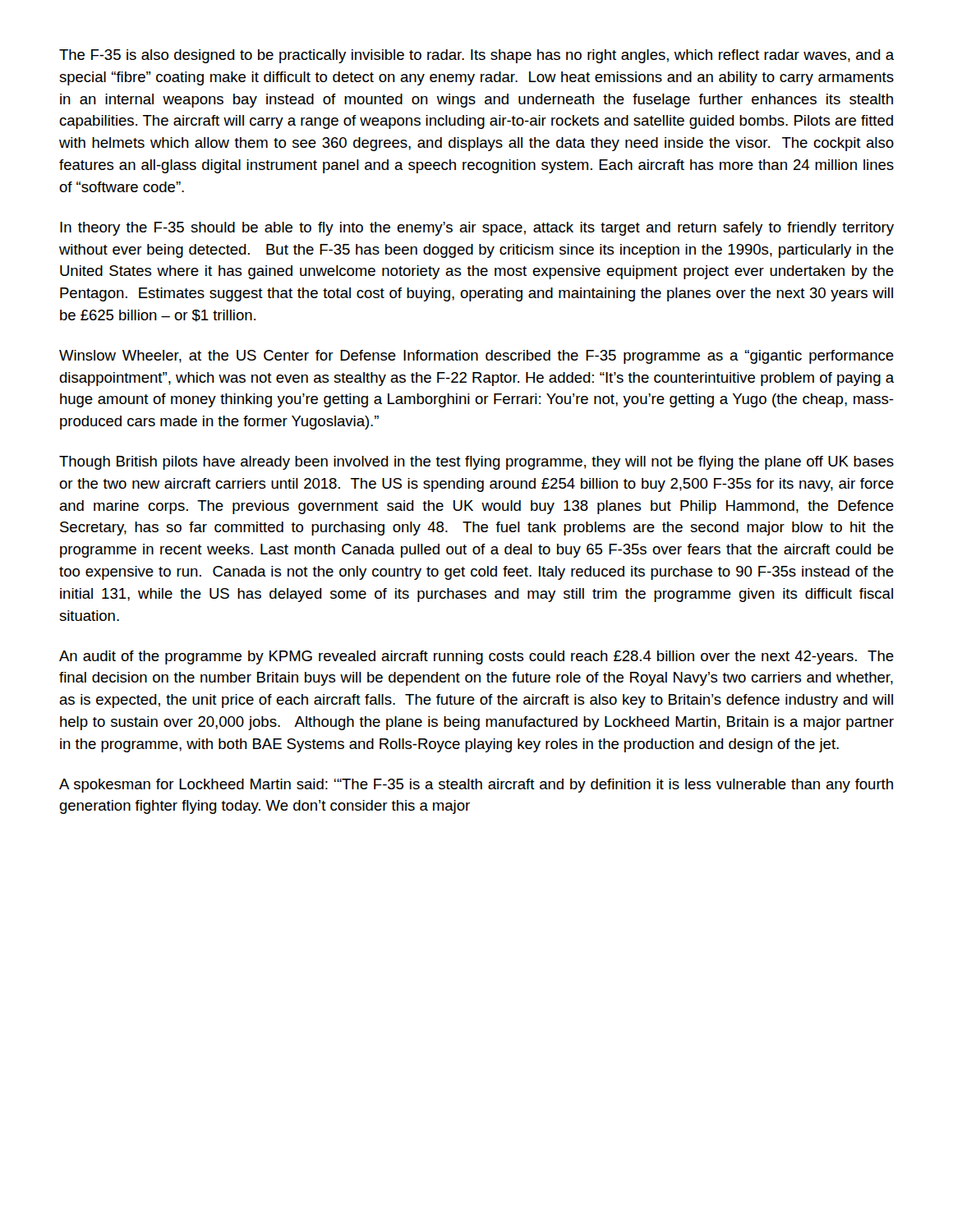Point to the block beginning "An audit of the programme"
Image resolution: width=953 pixels, height=1232 pixels.
tap(476, 699)
